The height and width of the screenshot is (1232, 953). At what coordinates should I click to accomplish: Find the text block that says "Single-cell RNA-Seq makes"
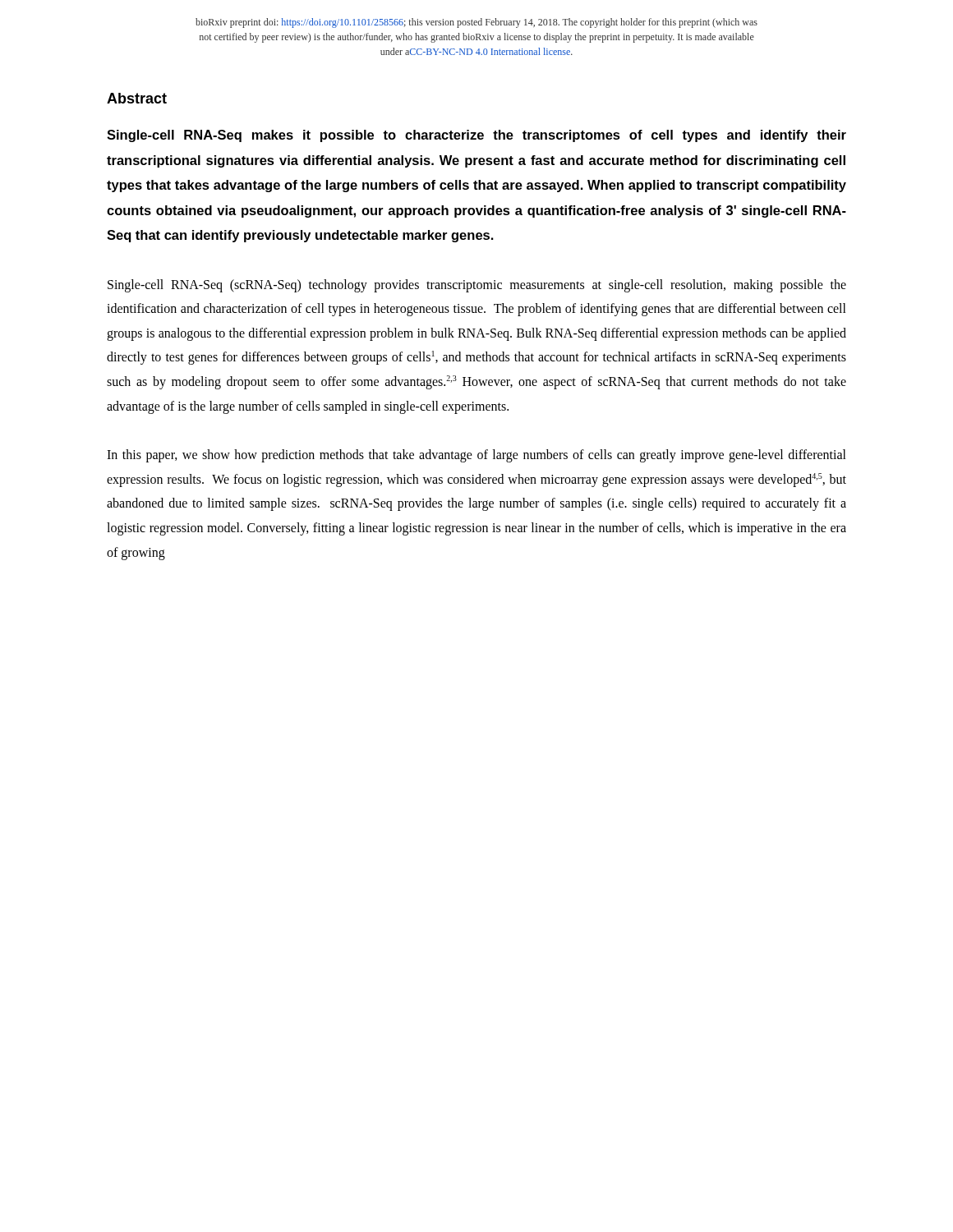click(476, 185)
